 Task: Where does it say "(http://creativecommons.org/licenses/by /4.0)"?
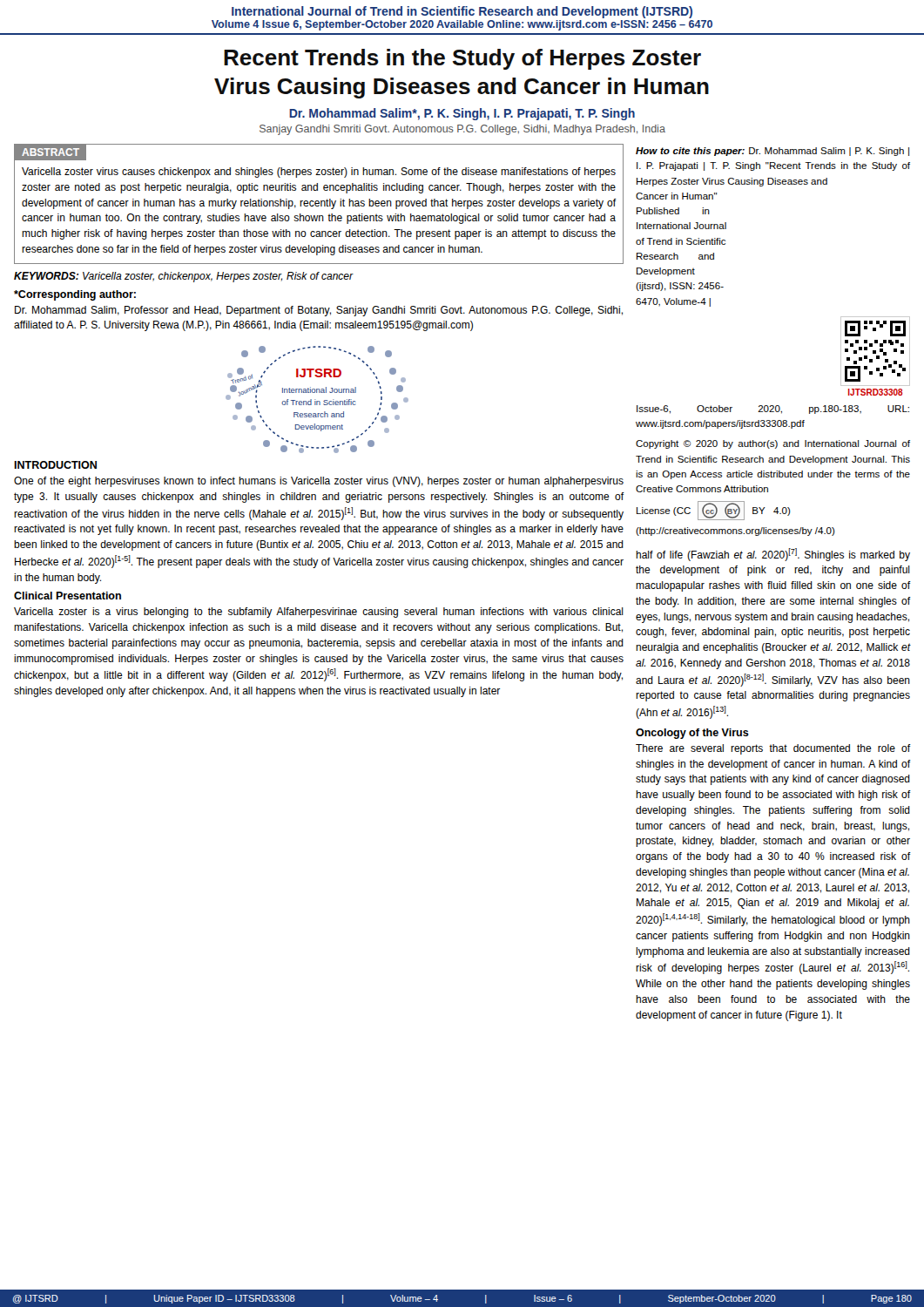(735, 531)
